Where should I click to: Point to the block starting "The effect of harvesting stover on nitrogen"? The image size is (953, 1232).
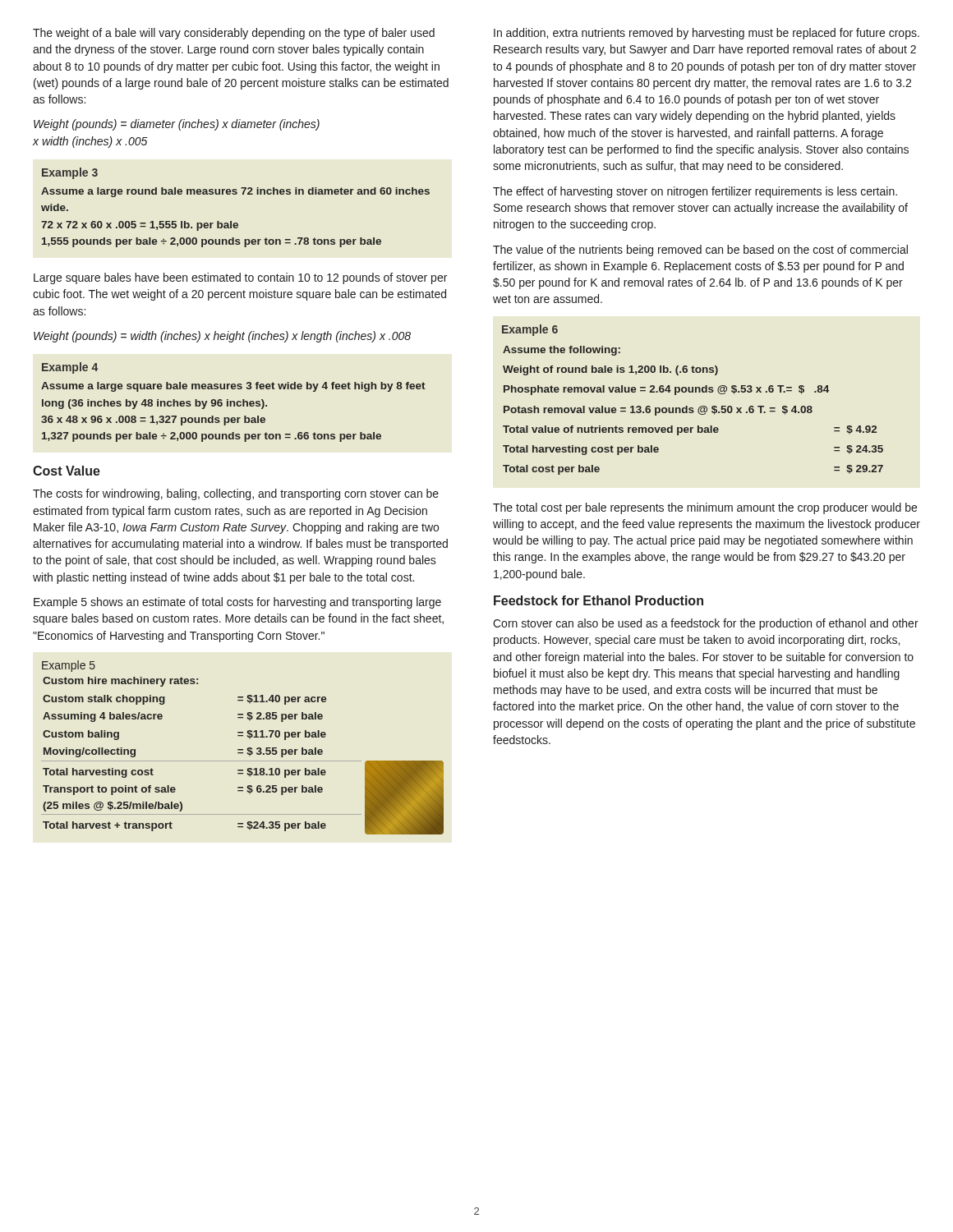tap(707, 208)
